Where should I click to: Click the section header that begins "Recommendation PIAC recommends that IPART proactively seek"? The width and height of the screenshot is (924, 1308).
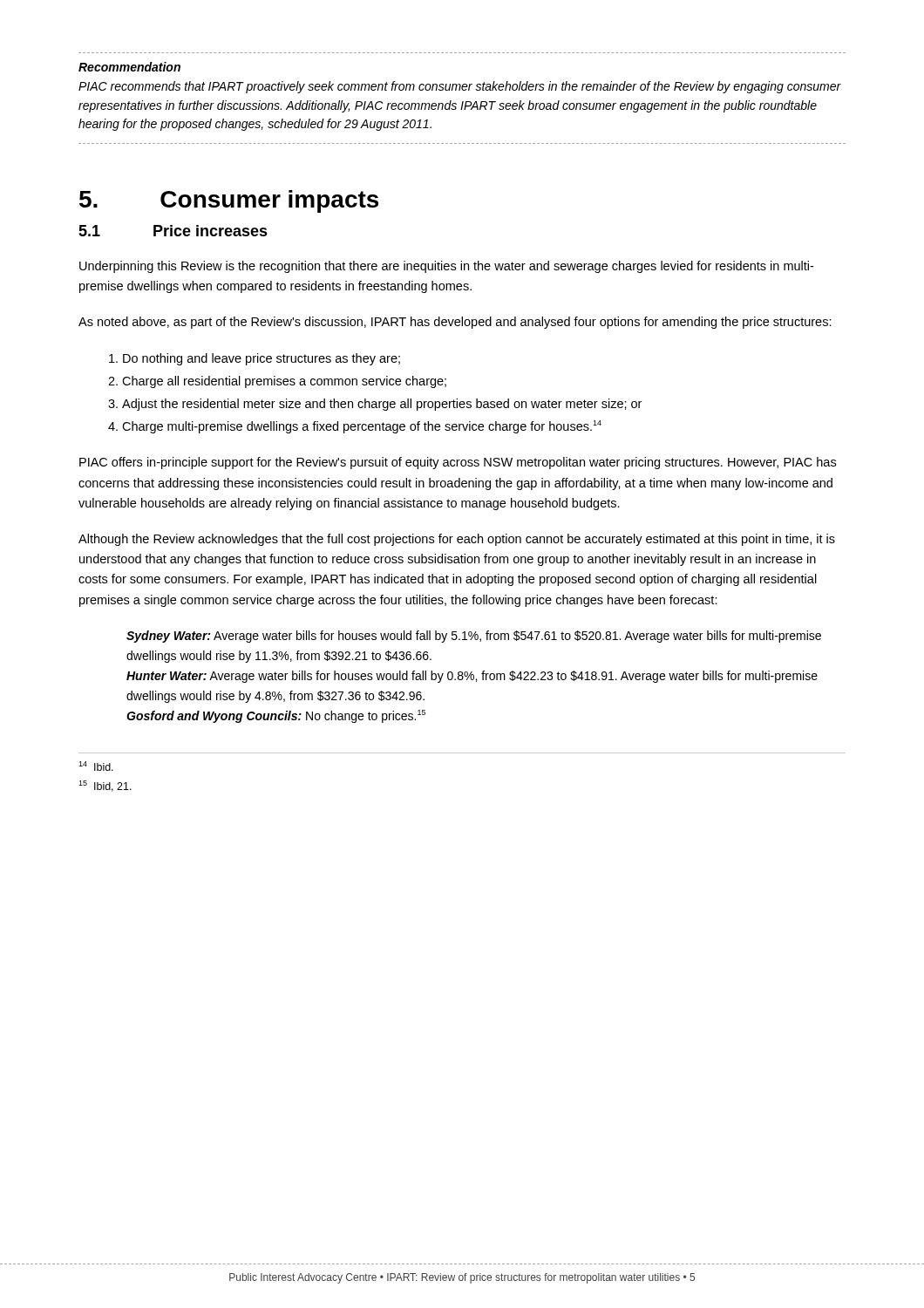pos(462,97)
